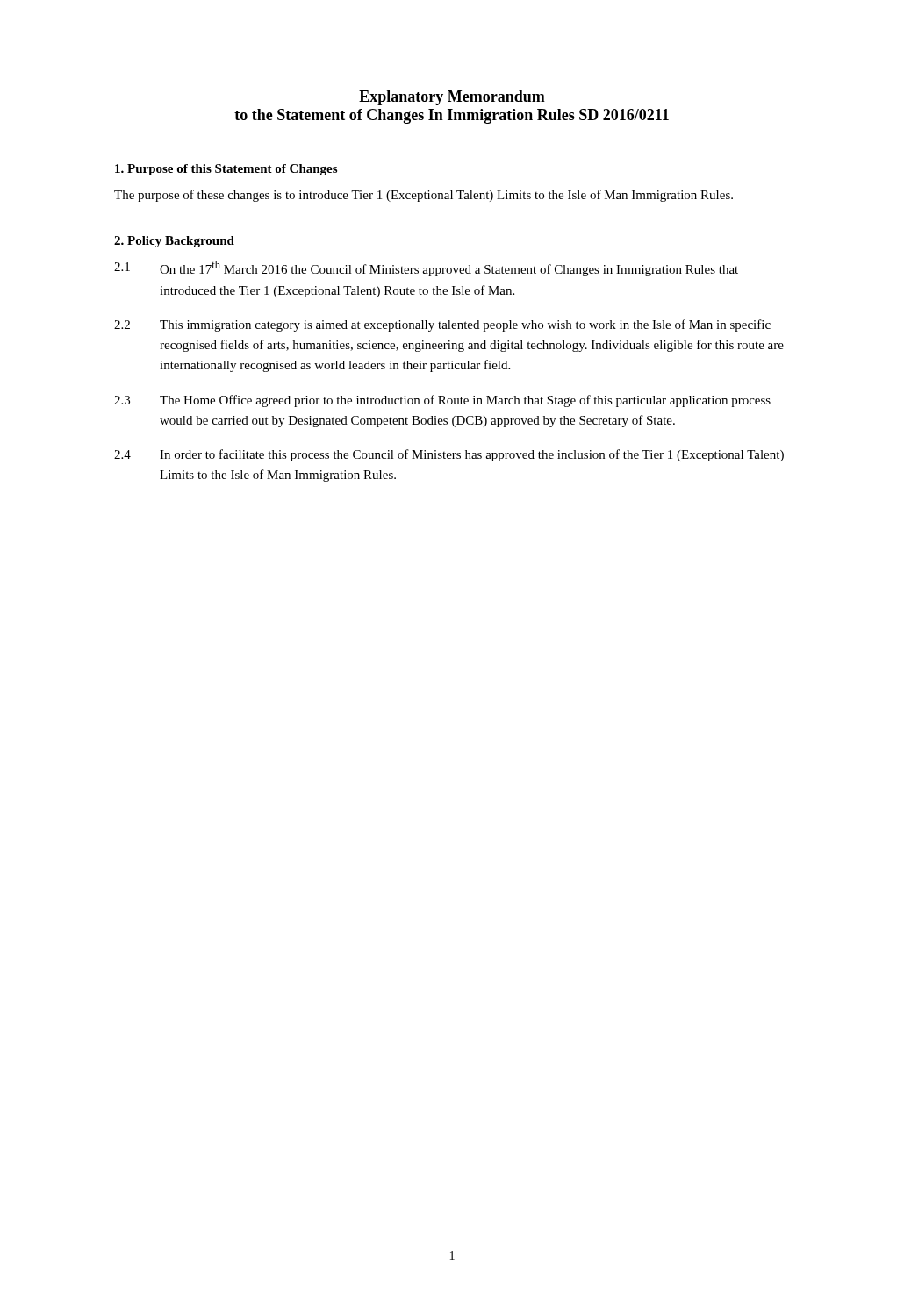Find the text block containing "4 In order to facilitate this"
904x1316 pixels.
452,465
